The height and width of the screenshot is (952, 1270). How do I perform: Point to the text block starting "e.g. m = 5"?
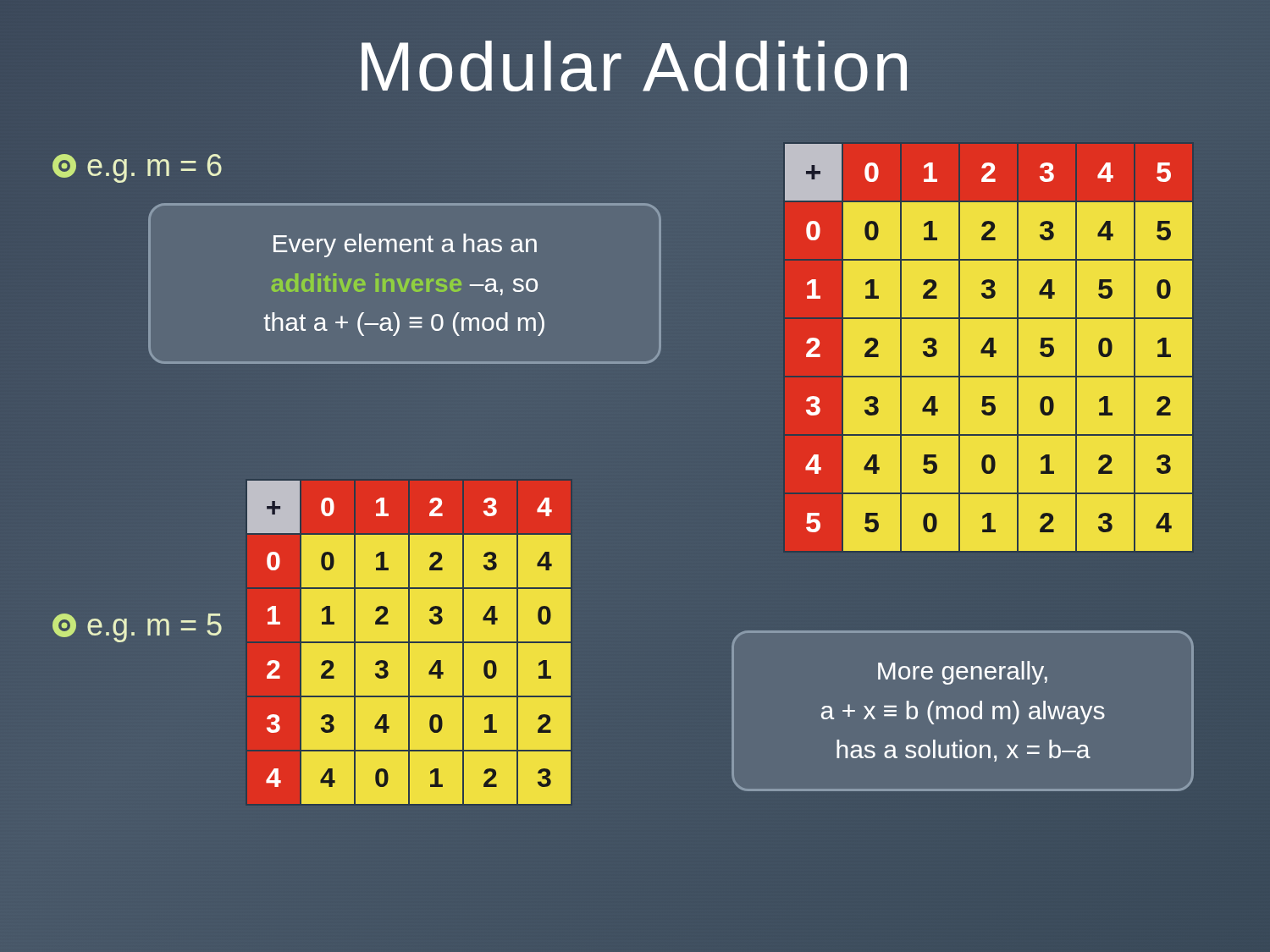coord(137,625)
